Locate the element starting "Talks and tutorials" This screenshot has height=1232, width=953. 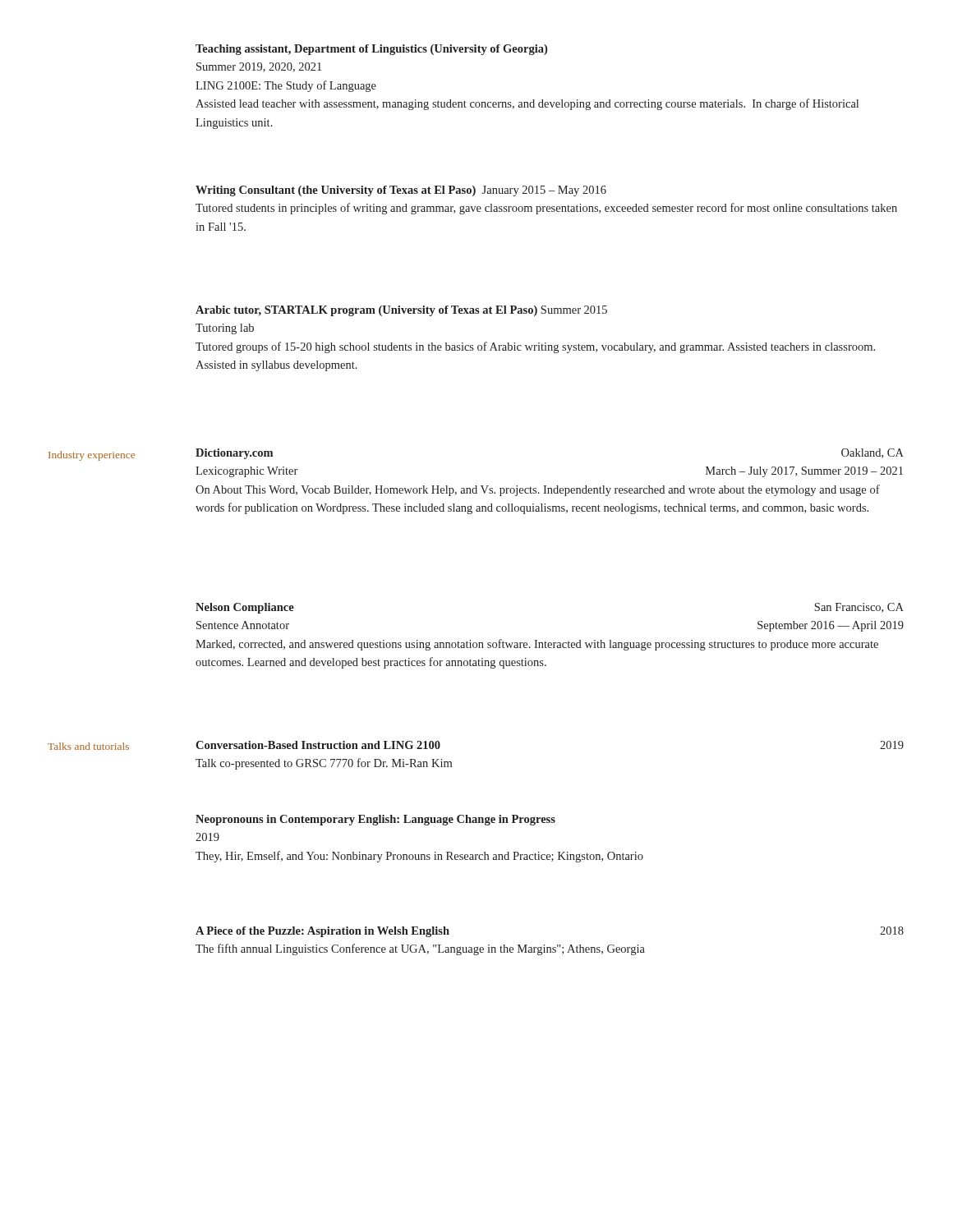tap(89, 746)
